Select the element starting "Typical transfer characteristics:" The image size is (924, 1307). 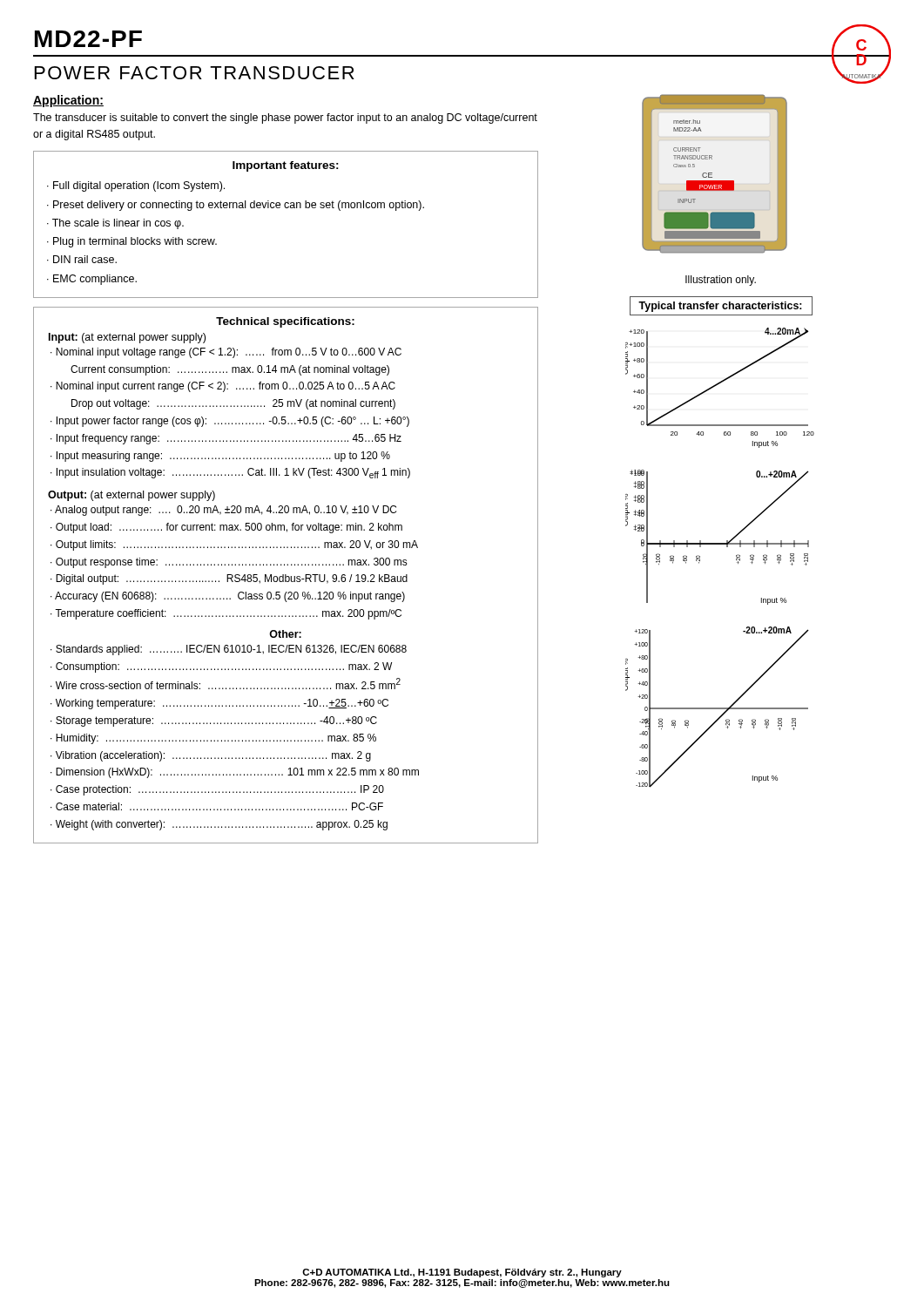coord(721,306)
